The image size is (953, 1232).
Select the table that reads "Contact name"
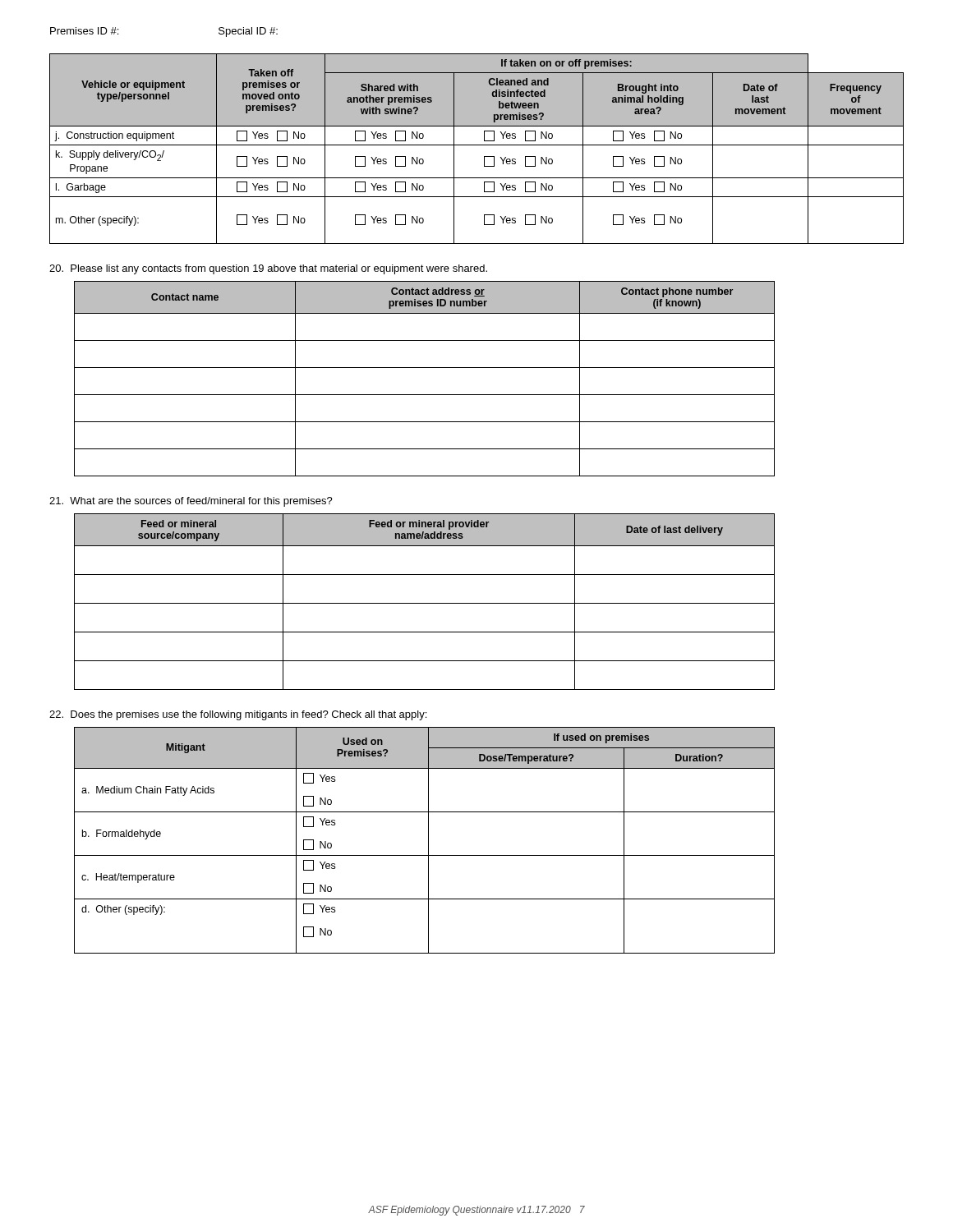click(476, 378)
